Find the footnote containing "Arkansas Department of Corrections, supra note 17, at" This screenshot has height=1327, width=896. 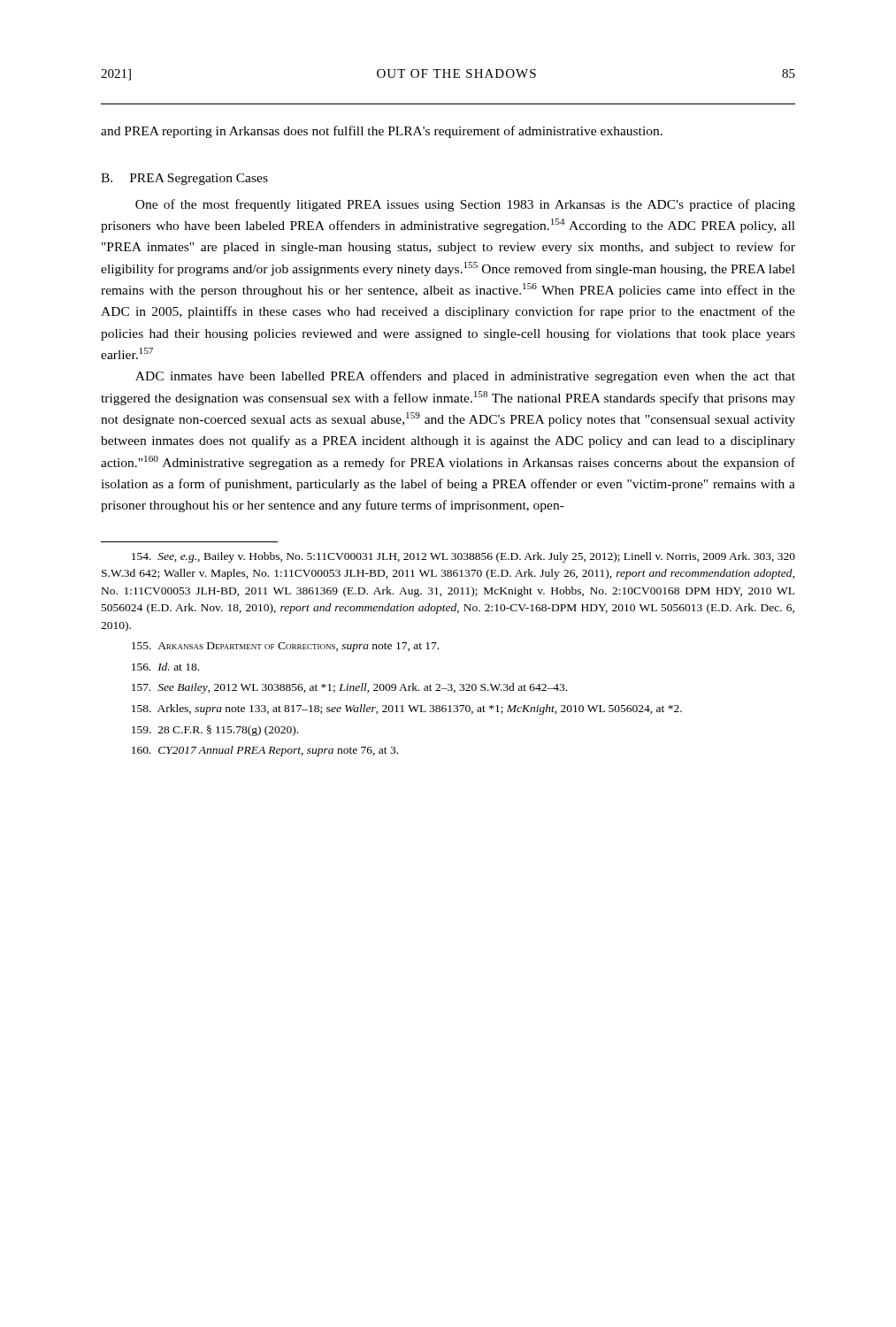coord(285,646)
